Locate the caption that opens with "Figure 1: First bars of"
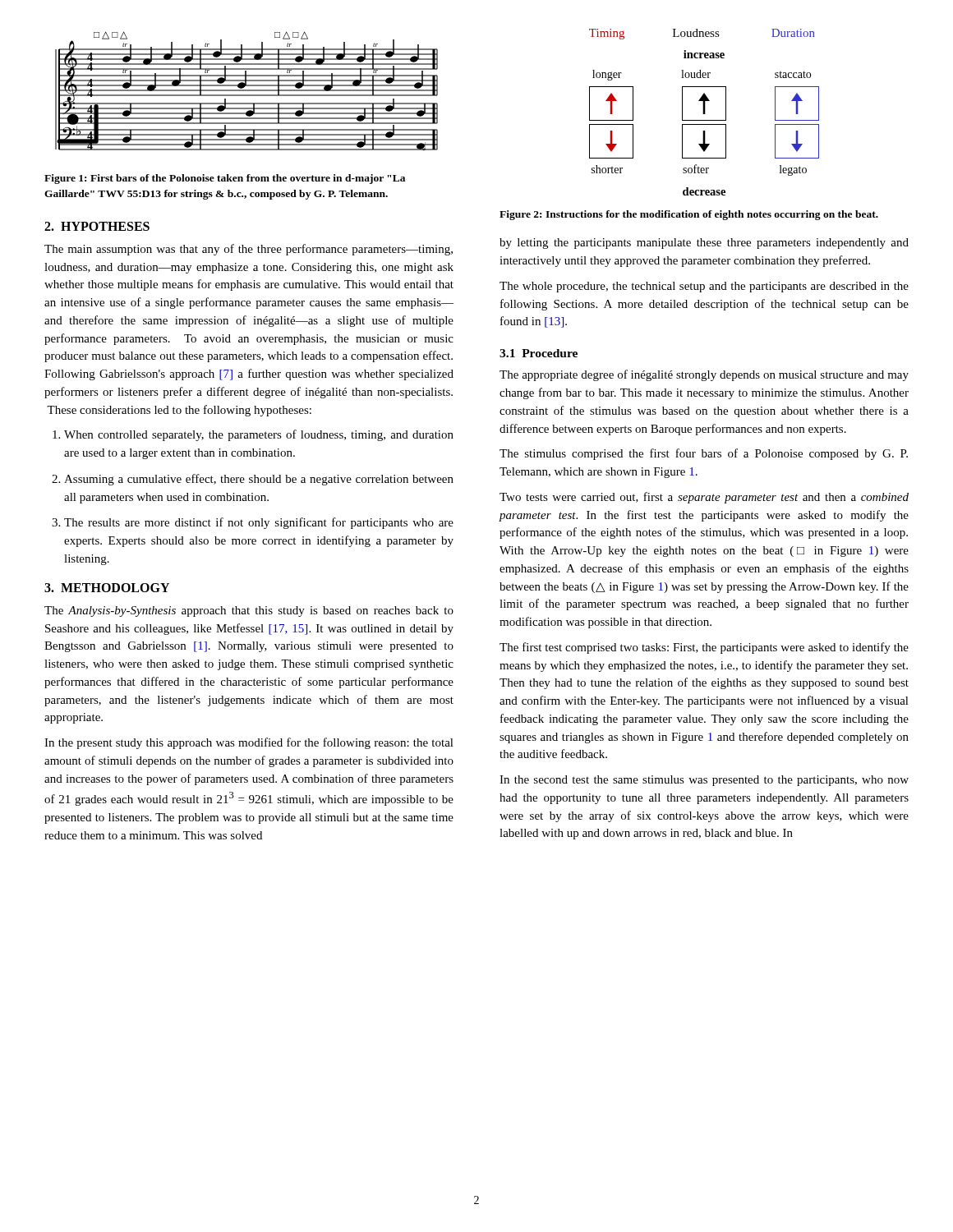Image resolution: width=953 pixels, height=1232 pixels. [225, 186]
